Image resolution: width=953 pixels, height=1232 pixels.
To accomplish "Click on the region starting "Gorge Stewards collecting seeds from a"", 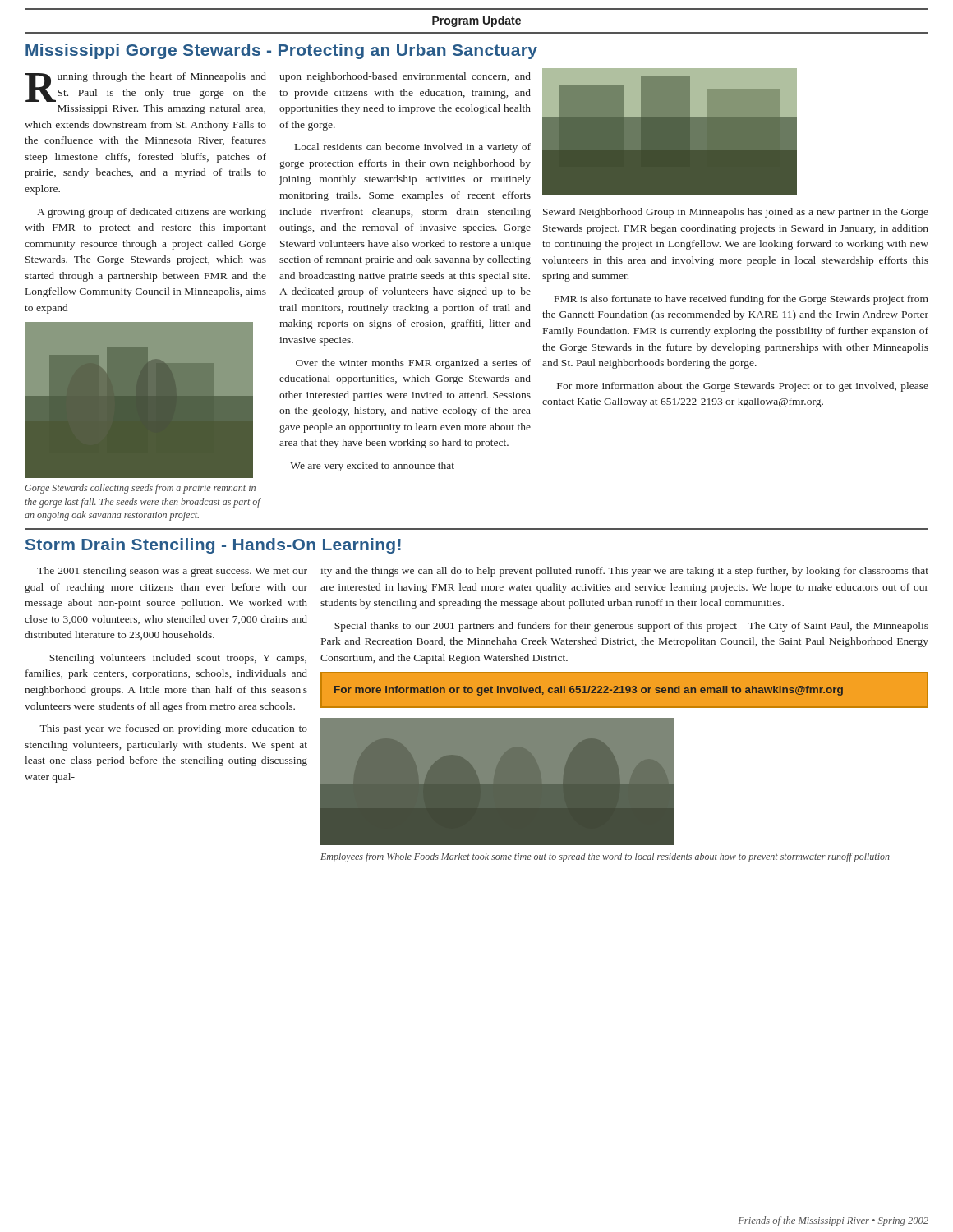I will pos(142,501).
